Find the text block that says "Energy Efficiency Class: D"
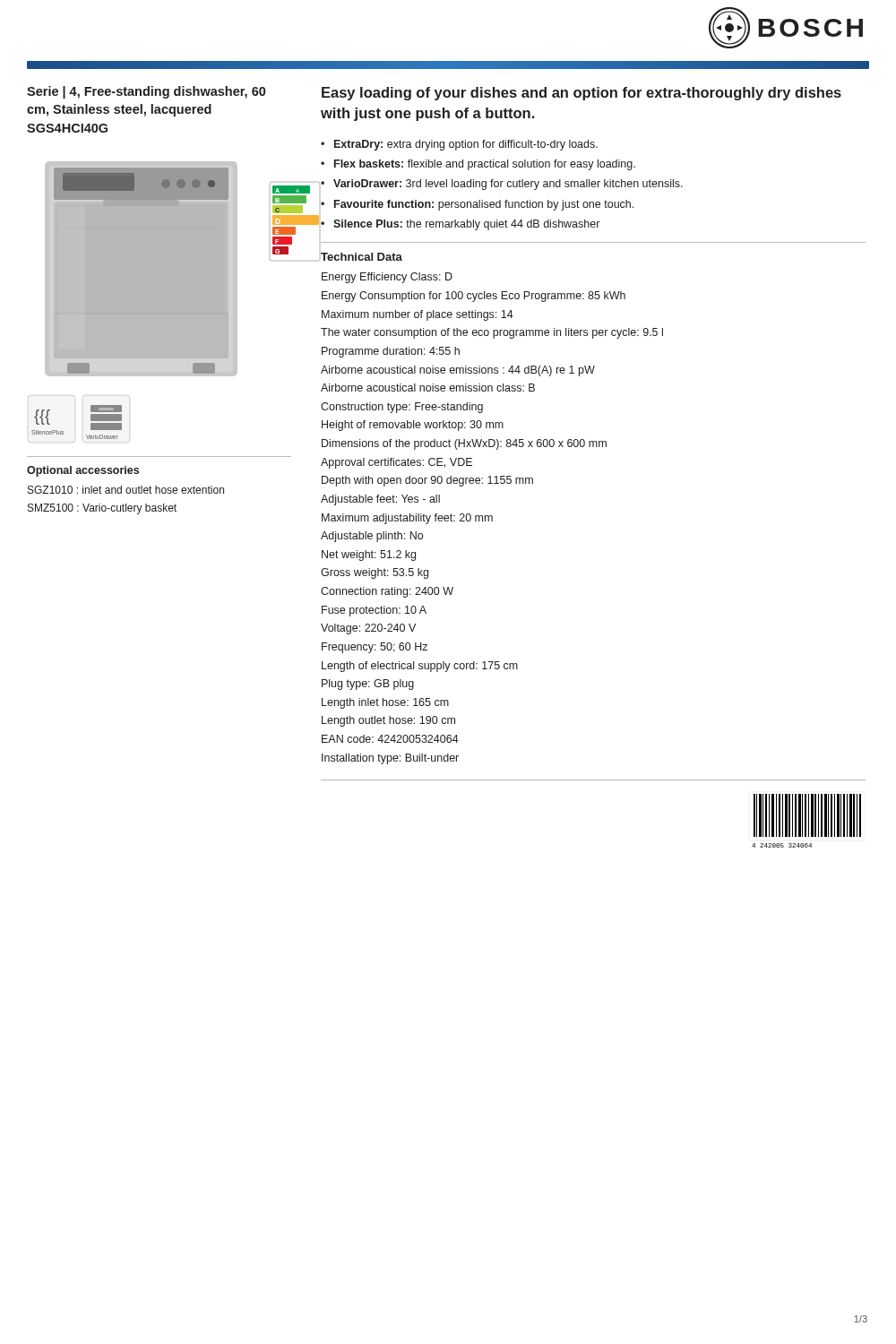Viewport: 896px width, 1344px height. [x=492, y=517]
